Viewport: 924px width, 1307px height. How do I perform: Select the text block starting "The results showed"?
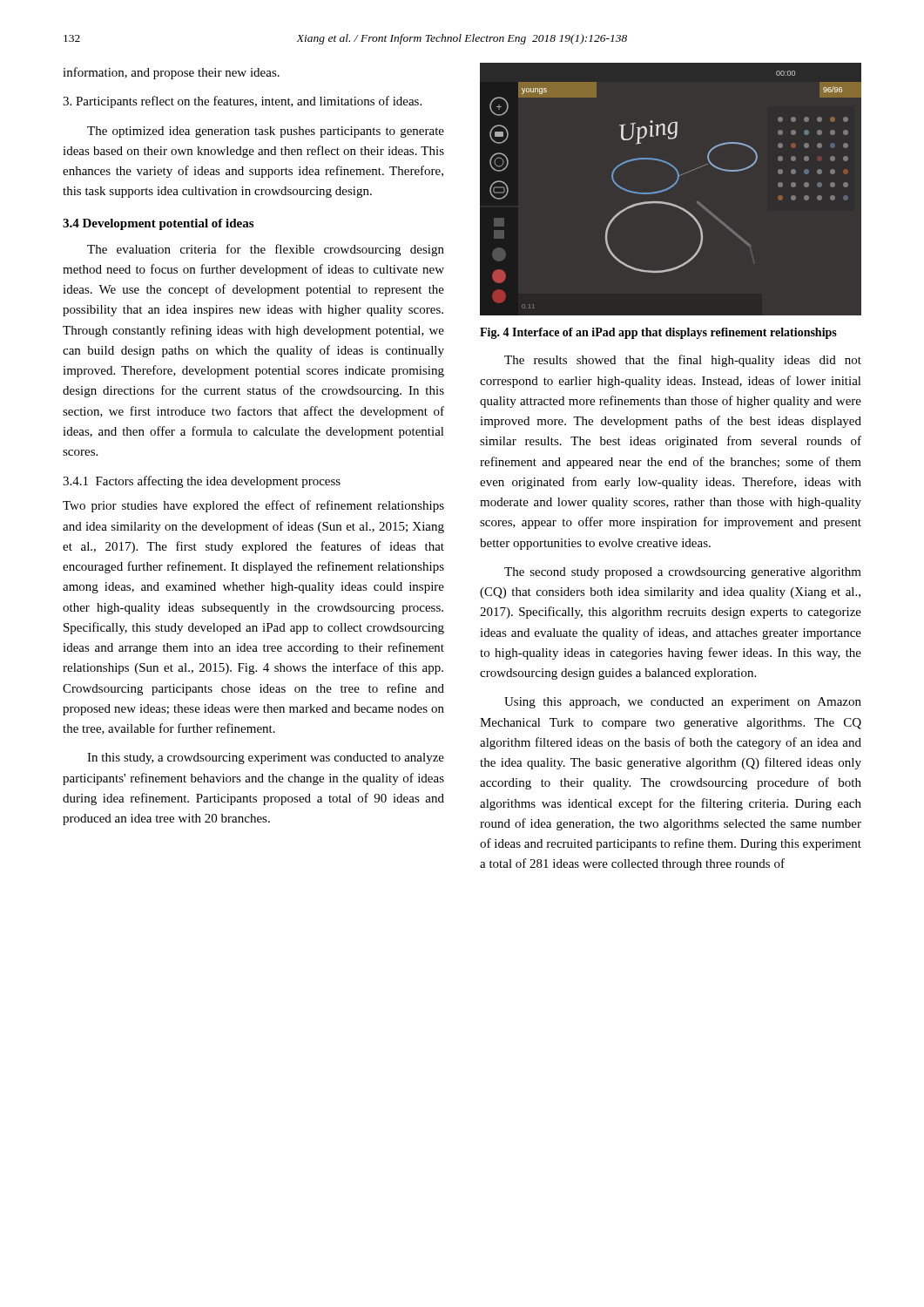tap(671, 452)
